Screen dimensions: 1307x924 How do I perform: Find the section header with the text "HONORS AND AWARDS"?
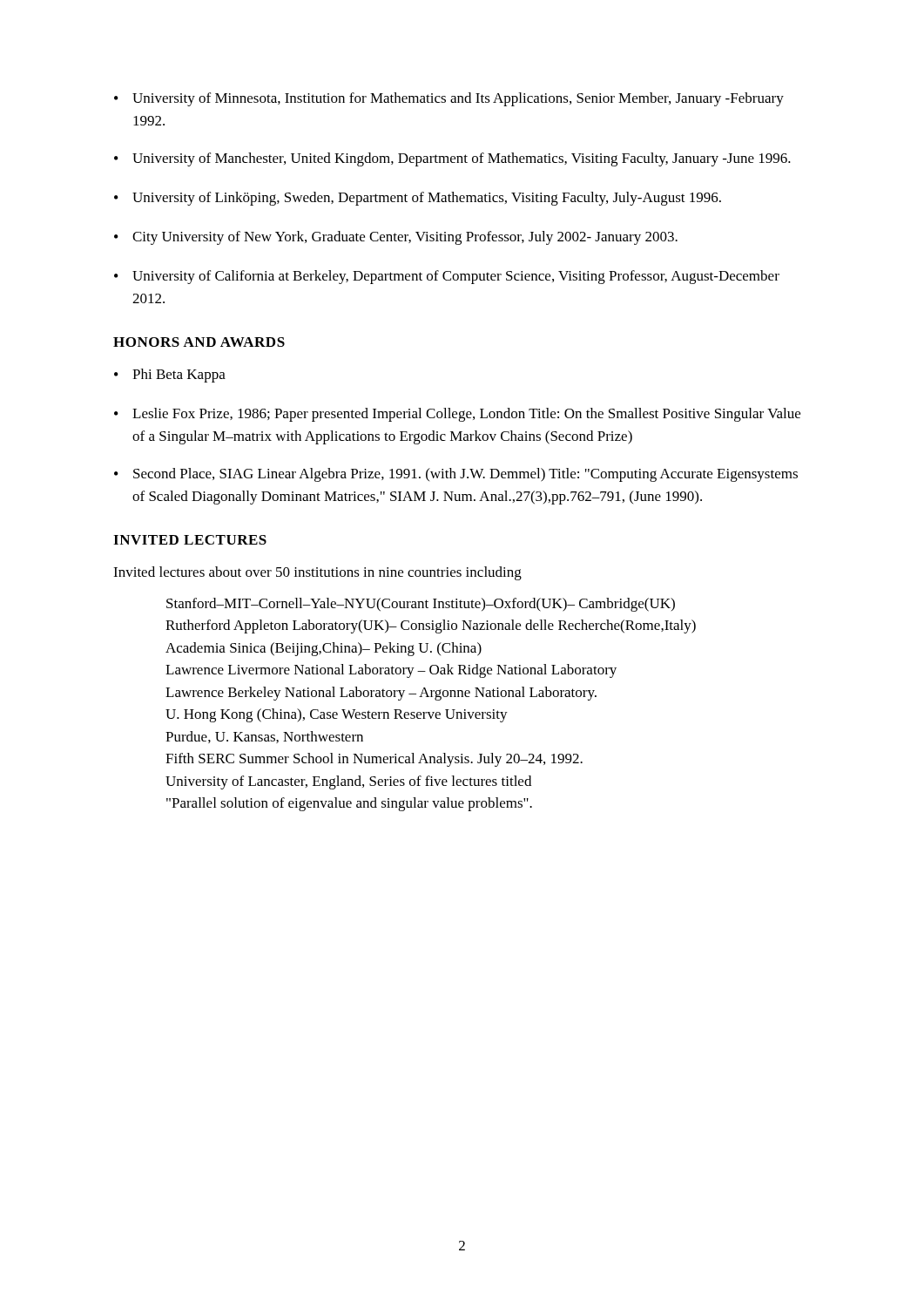tap(199, 342)
